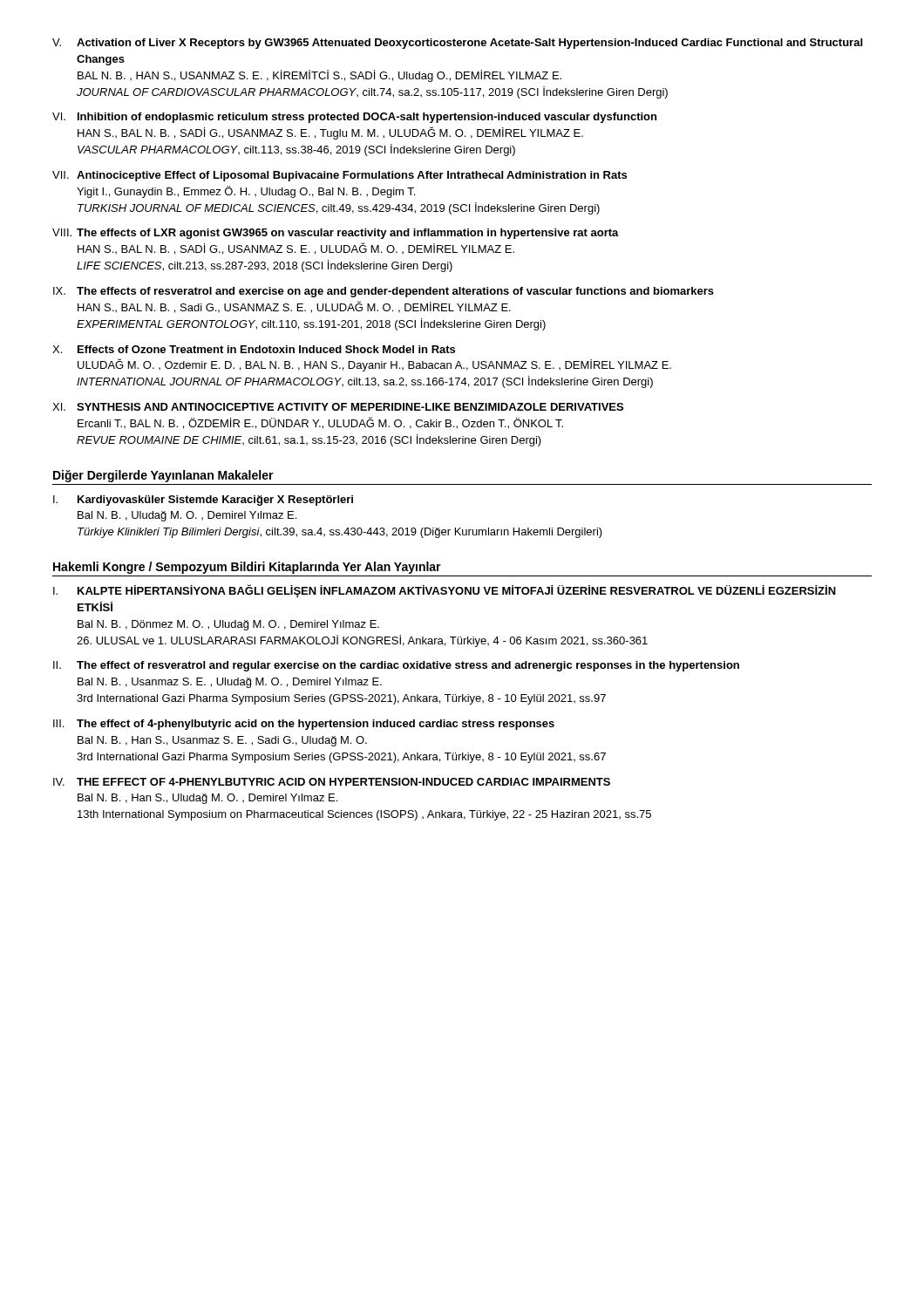Viewport: 924px width, 1308px height.
Task: Click on the list item that reads "IV. THE EFFECT"
Action: pyautogui.click(x=332, y=782)
